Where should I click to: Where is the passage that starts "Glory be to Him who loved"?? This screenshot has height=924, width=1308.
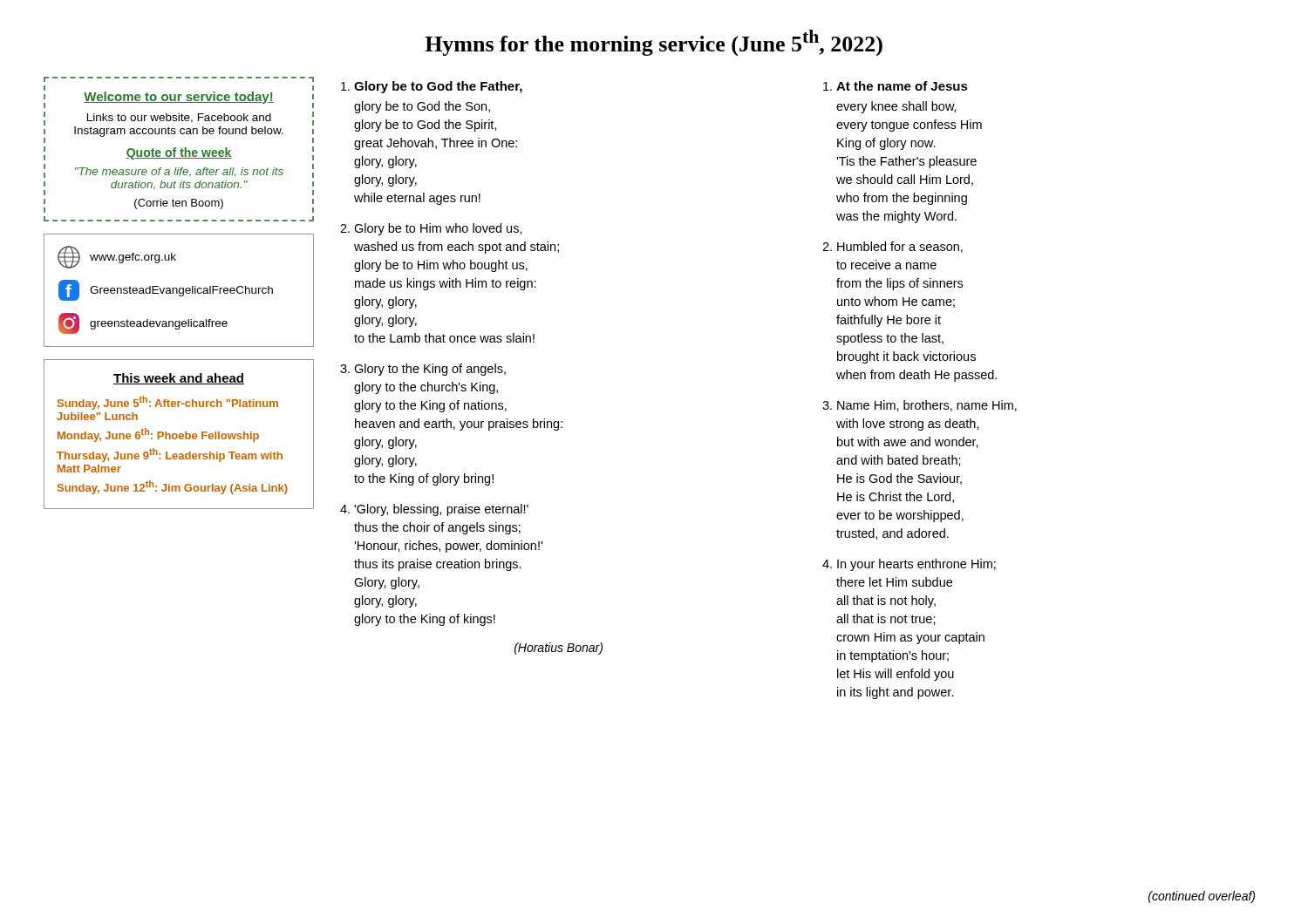[438, 229]
